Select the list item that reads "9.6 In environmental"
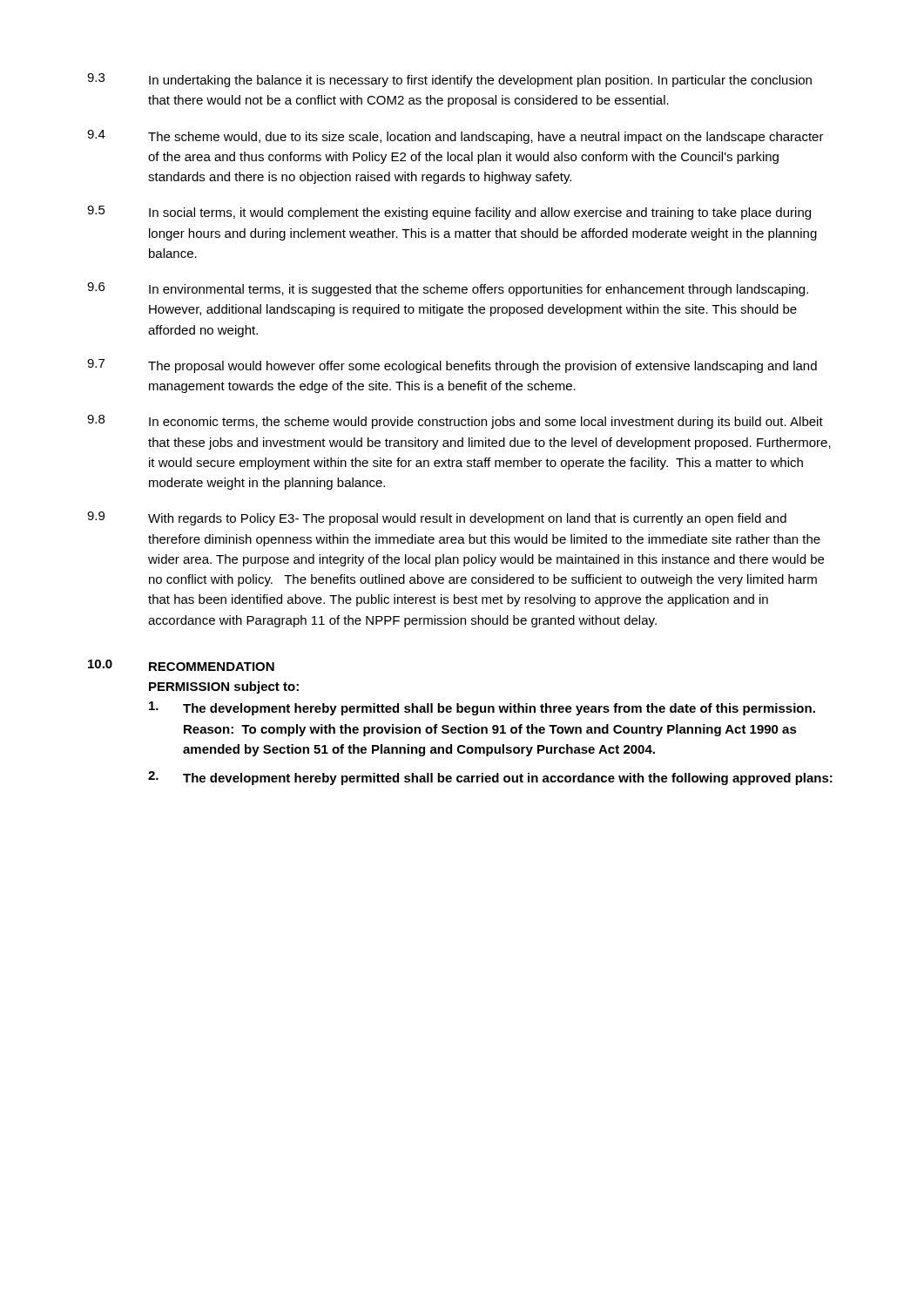The image size is (924, 1307). pos(462,309)
